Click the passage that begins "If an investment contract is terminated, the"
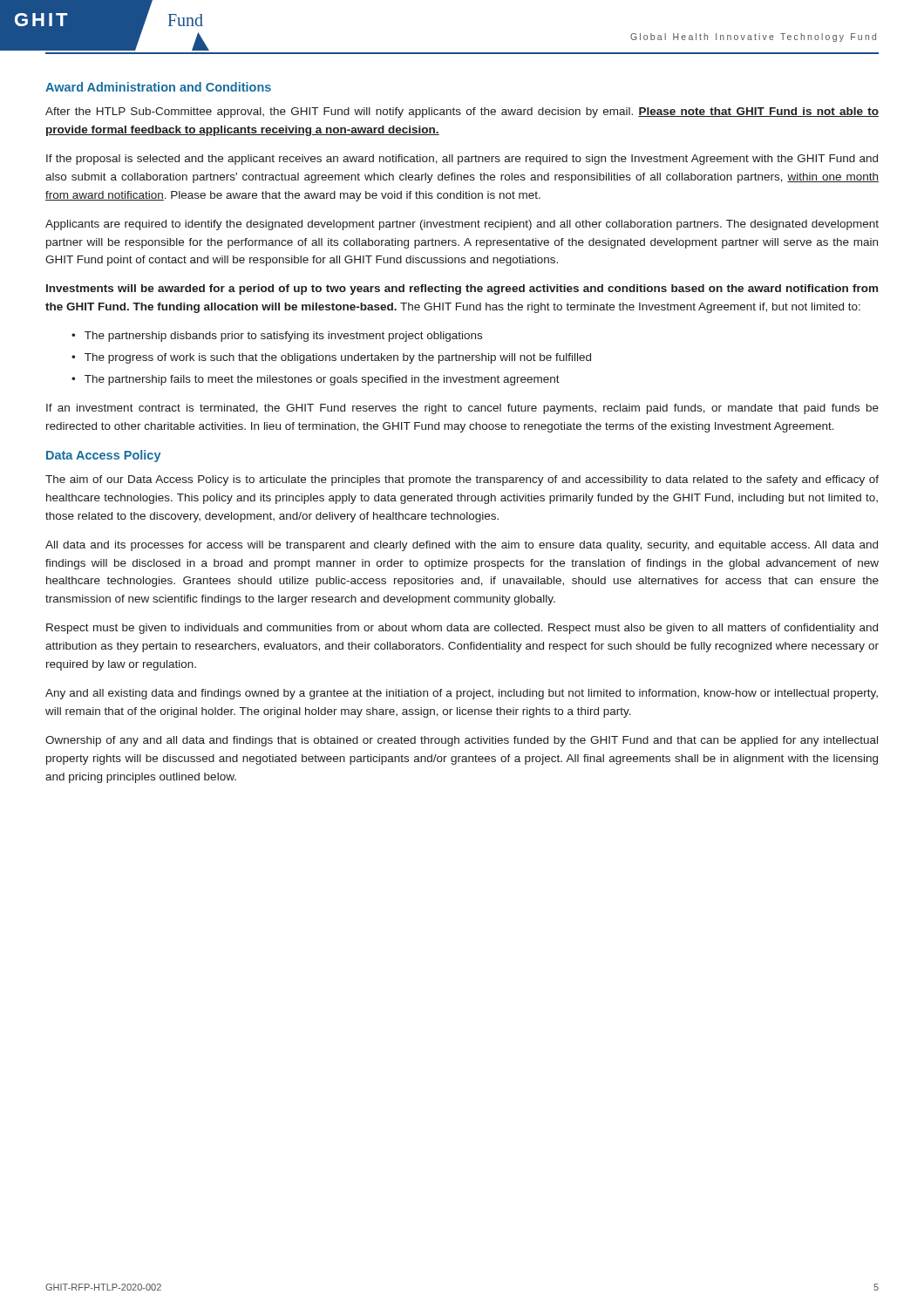The width and height of the screenshot is (924, 1308). click(462, 417)
